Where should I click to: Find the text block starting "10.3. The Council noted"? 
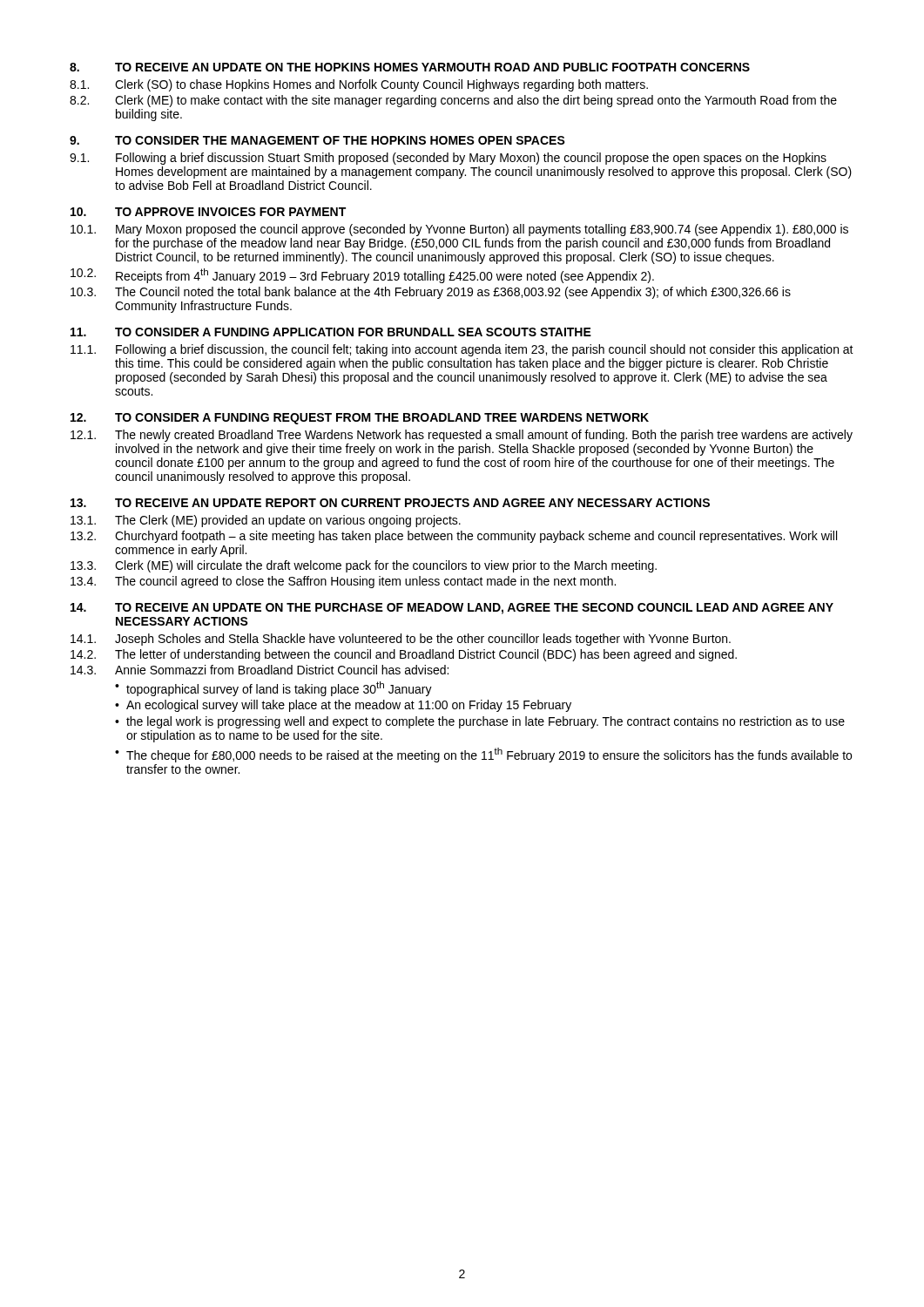(462, 299)
